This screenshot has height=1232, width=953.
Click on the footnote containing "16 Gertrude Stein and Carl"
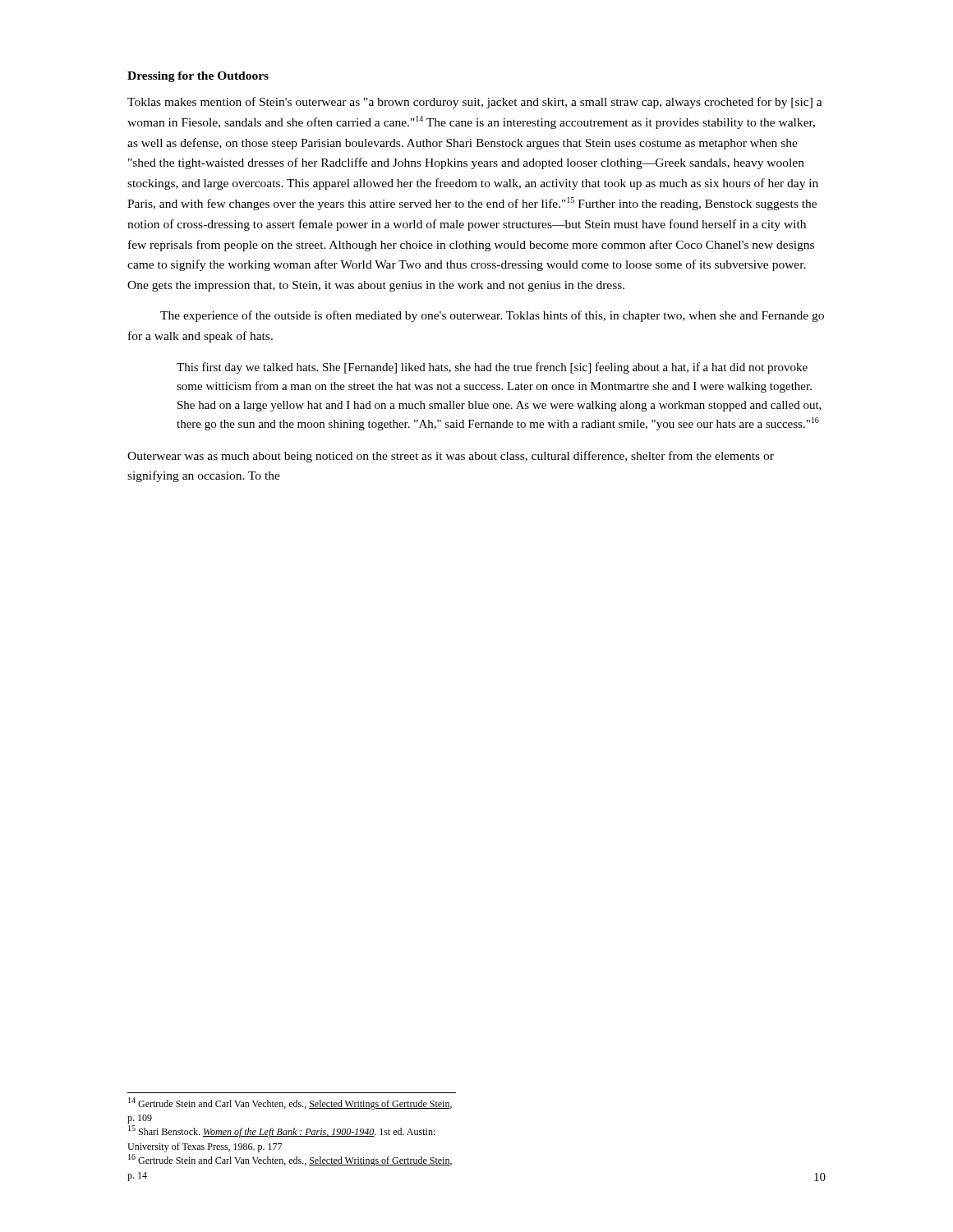coord(290,1167)
